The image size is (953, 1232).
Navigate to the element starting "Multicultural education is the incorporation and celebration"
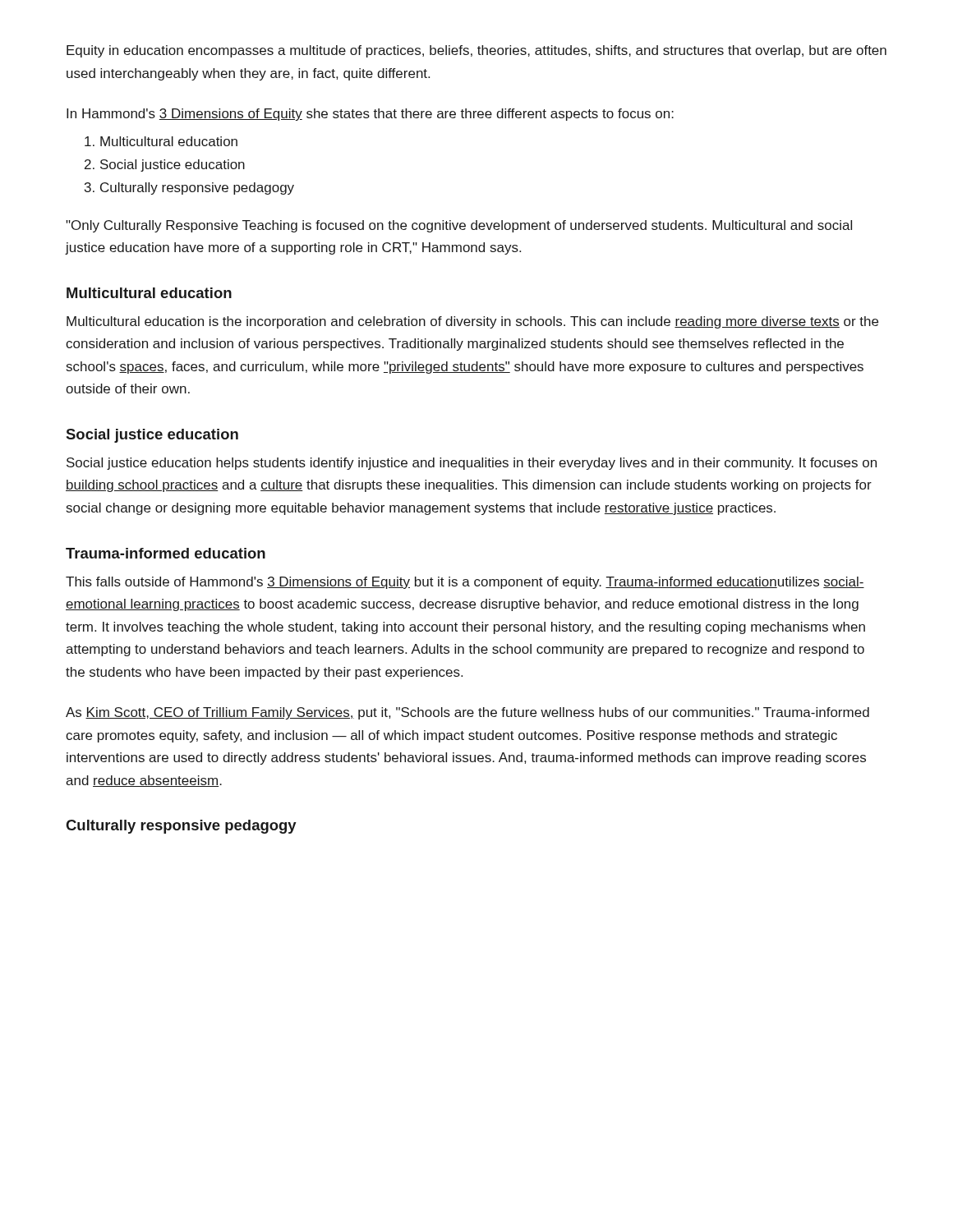(472, 355)
